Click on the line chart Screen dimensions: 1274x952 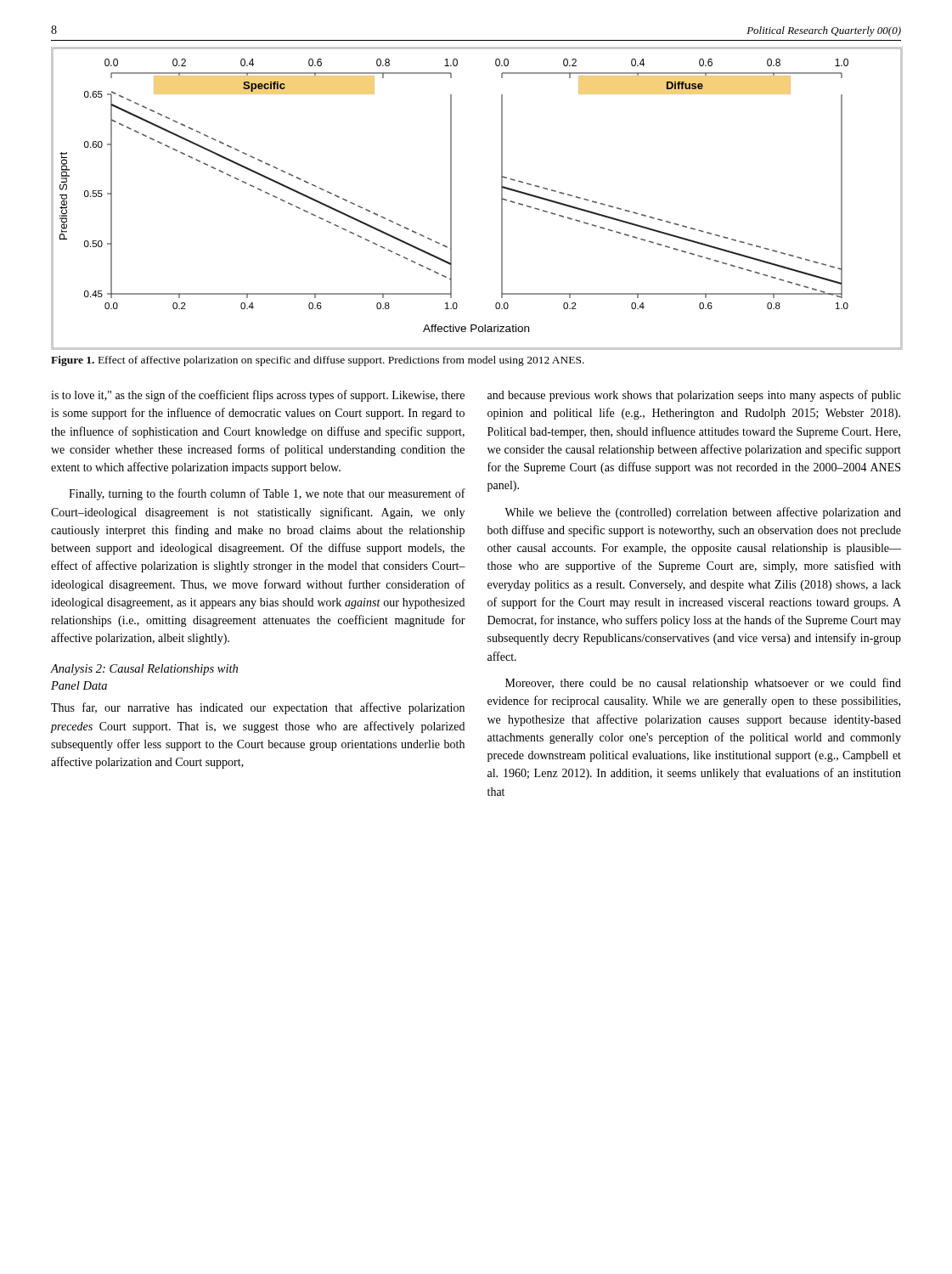click(476, 200)
